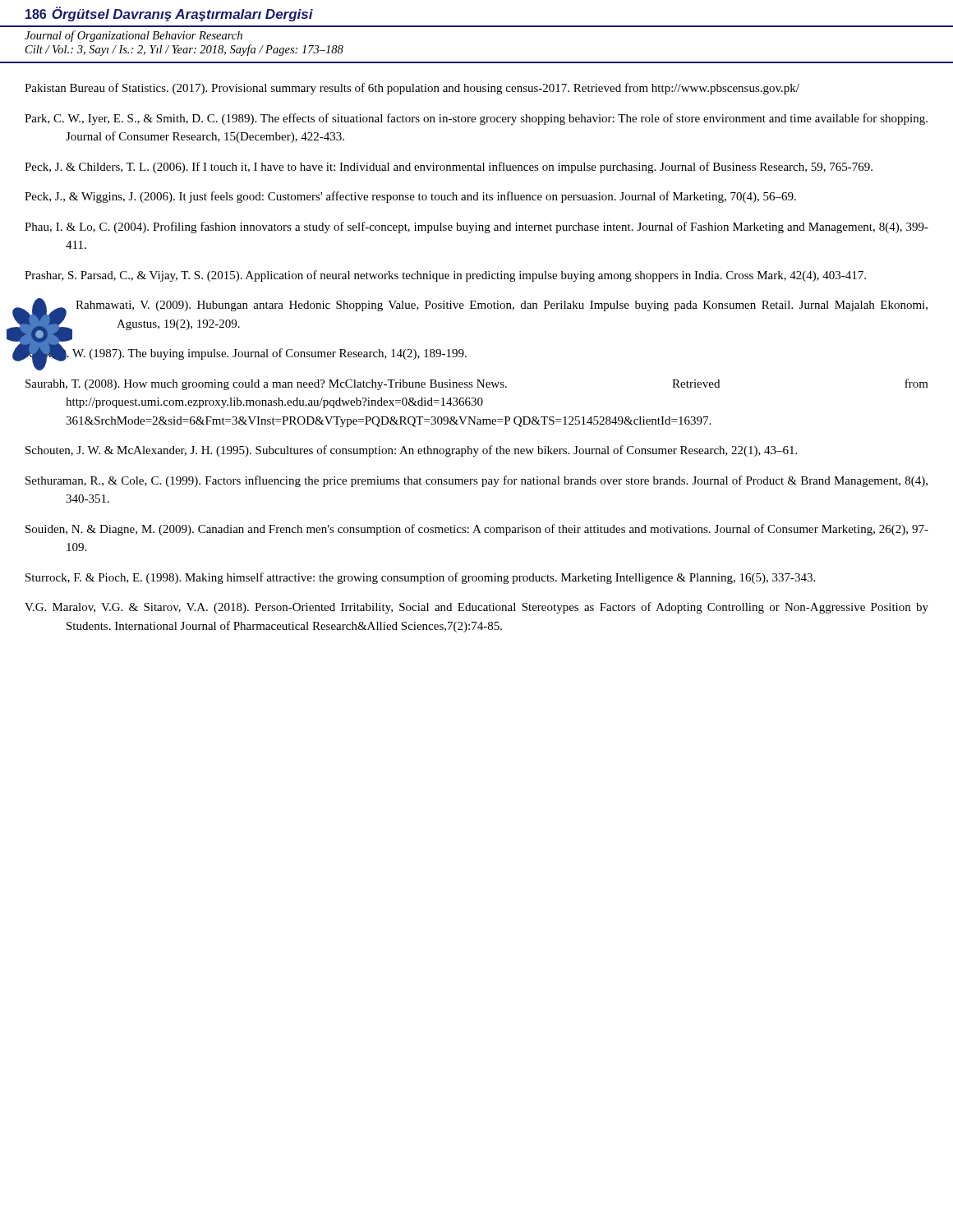This screenshot has height=1232, width=953.
Task: Point to the block starting "Park, C. W., Iyer, E. S., & Smith,"
Action: [x=476, y=127]
